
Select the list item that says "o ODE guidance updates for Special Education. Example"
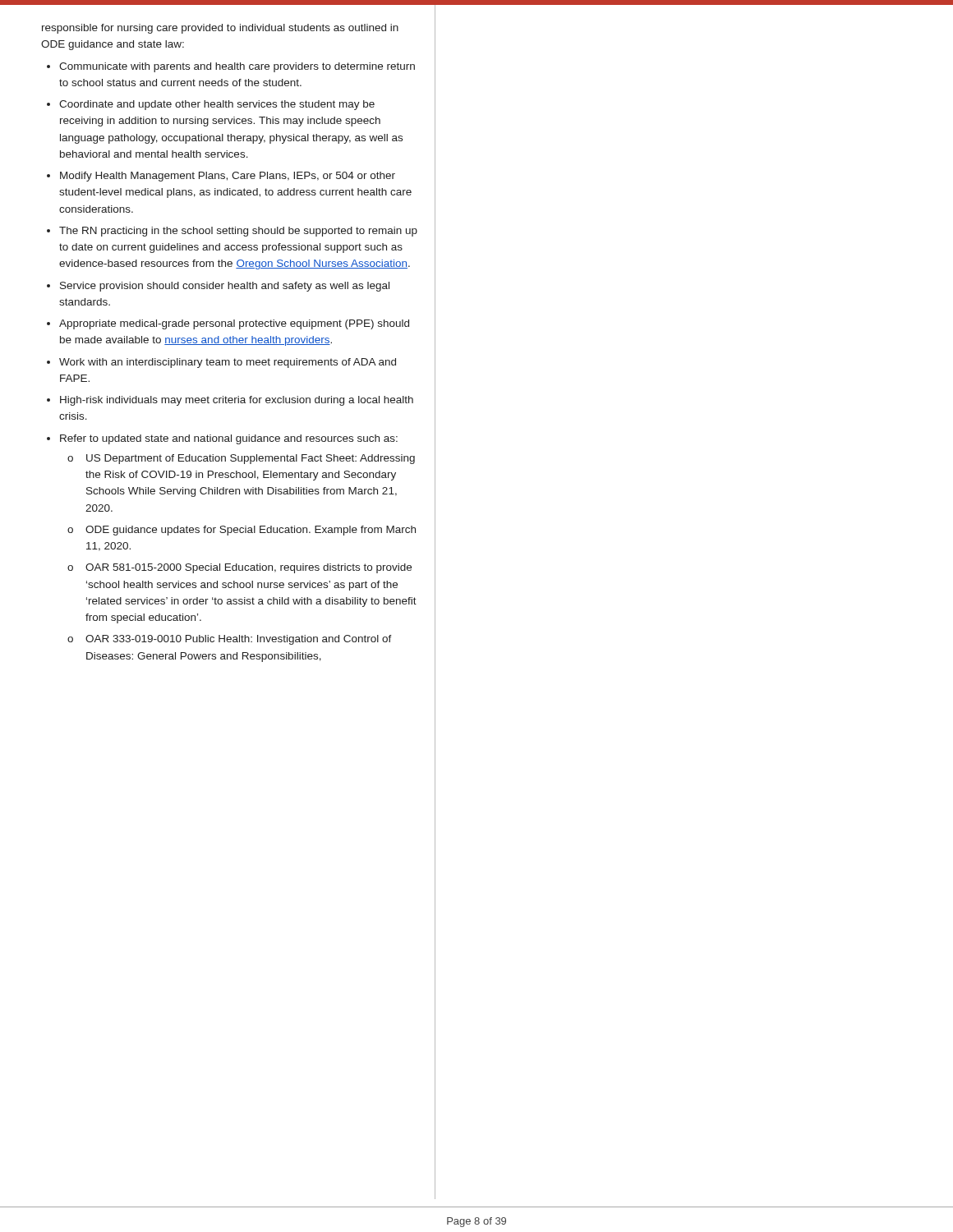point(244,538)
